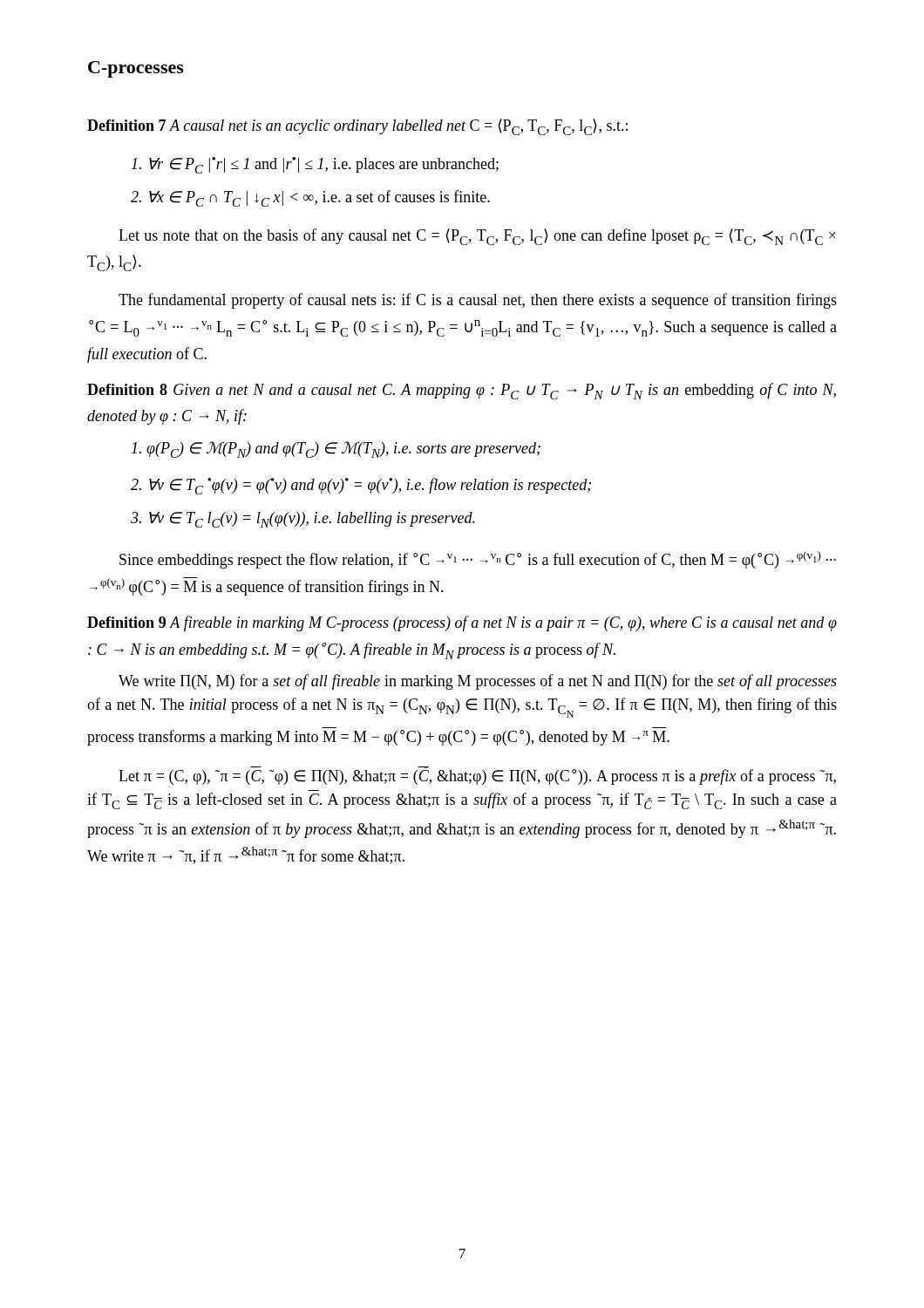Image resolution: width=924 pixels, height=1308 pixels.
Task: Click on the element starting "Let us note that on the basis of"
Action: (462, 295)
